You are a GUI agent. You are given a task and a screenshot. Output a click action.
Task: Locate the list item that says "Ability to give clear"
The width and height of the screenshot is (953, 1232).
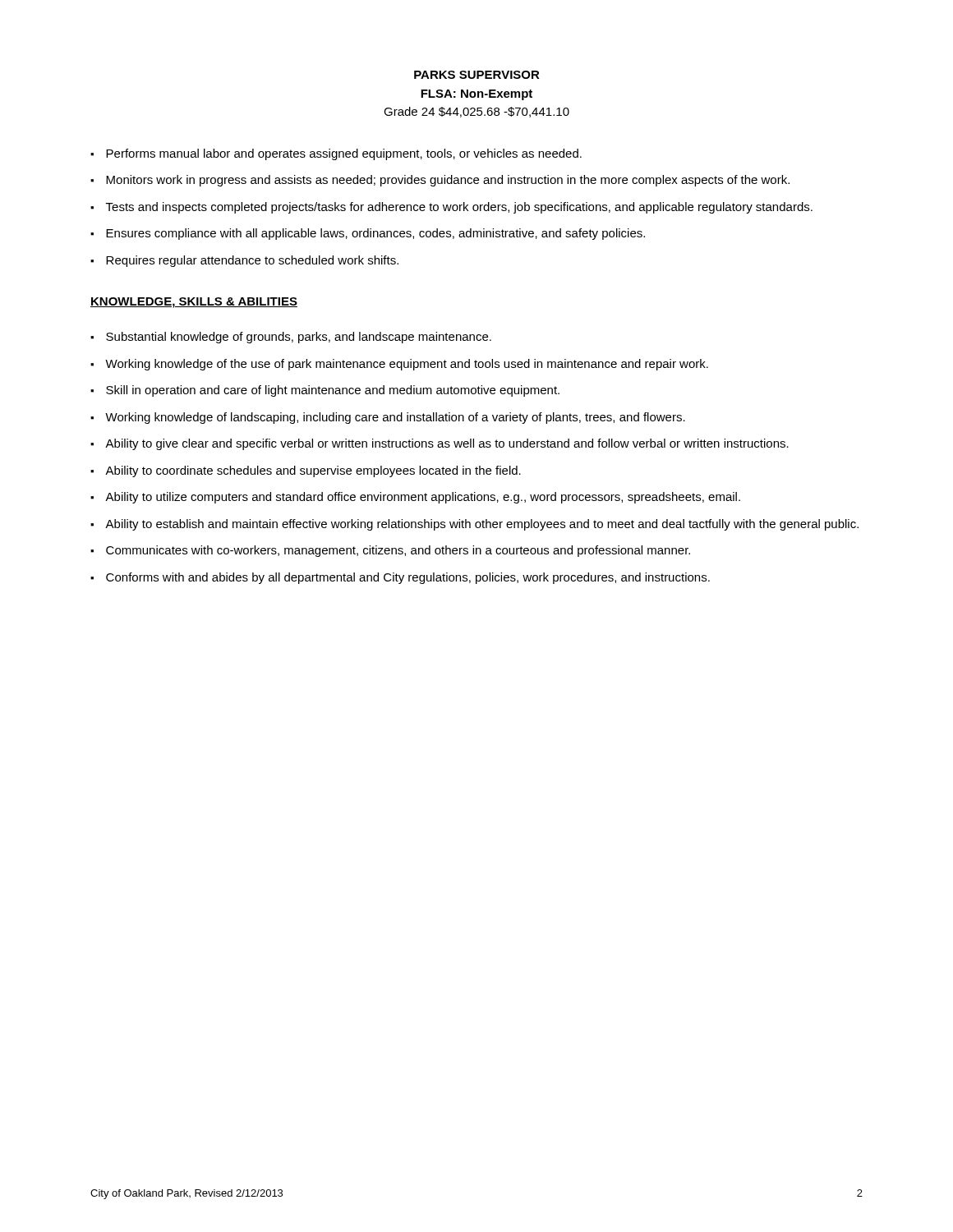(447, 443)
